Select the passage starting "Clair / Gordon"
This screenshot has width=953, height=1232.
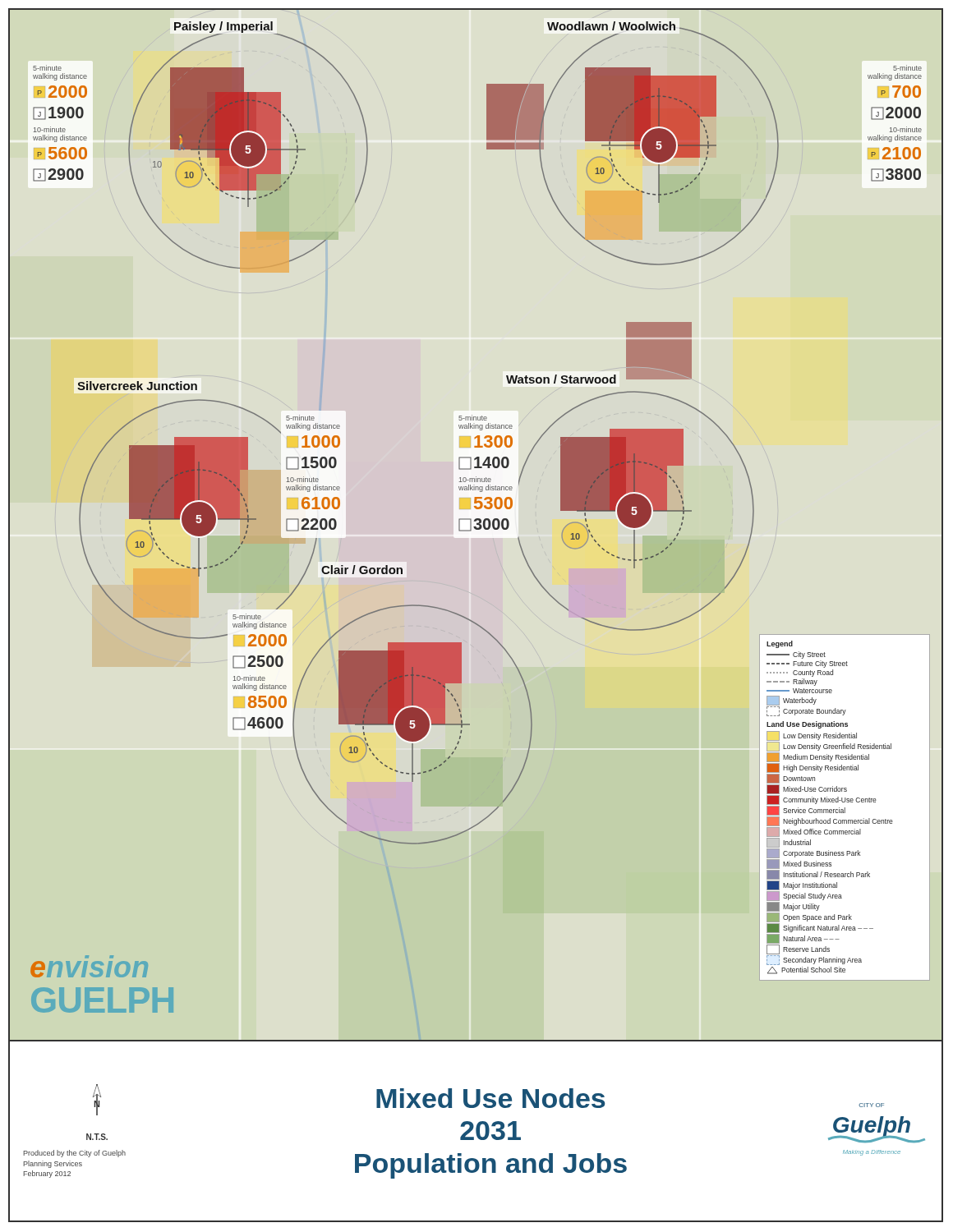362,570
